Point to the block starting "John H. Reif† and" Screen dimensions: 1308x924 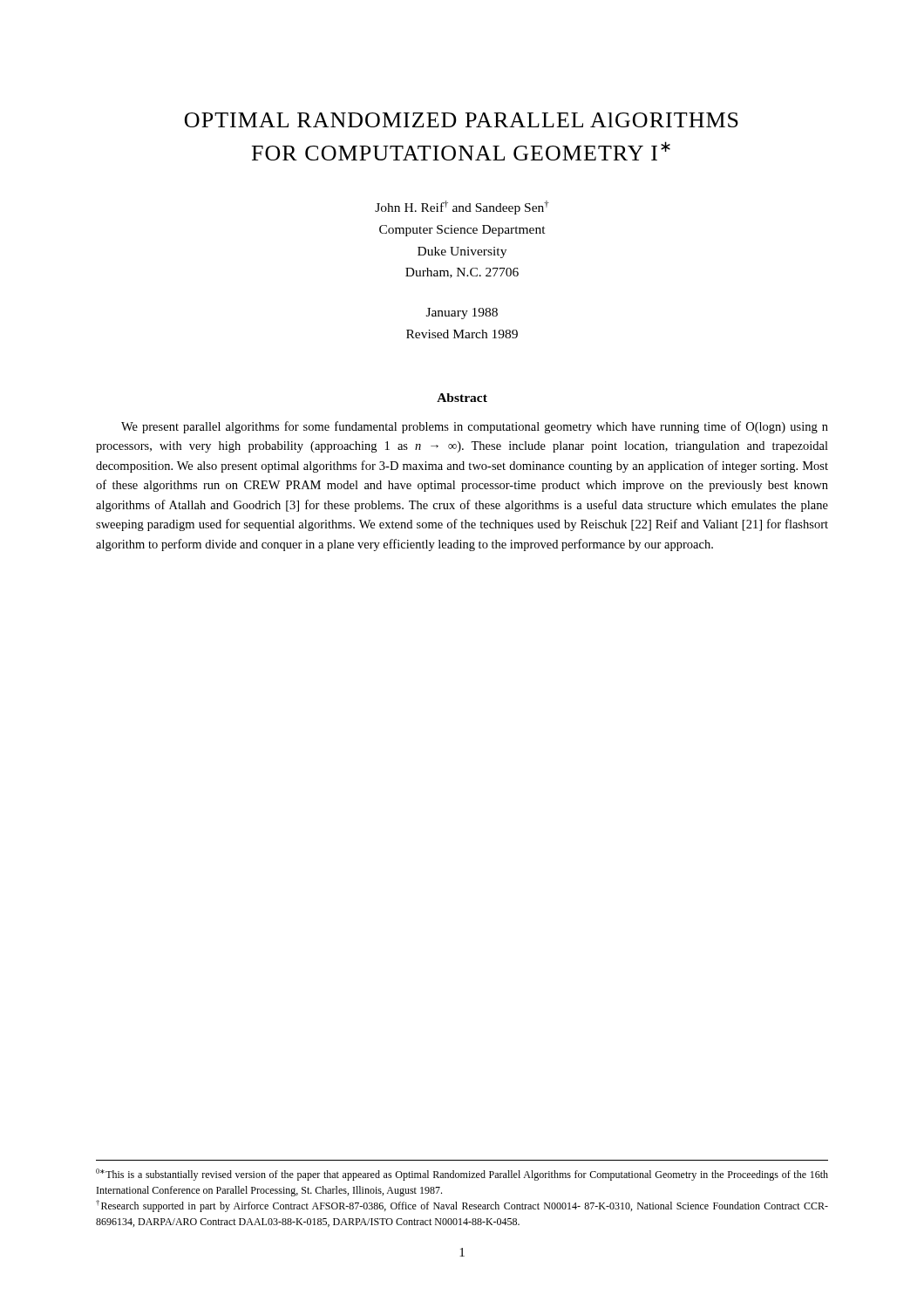click(462, 239)
